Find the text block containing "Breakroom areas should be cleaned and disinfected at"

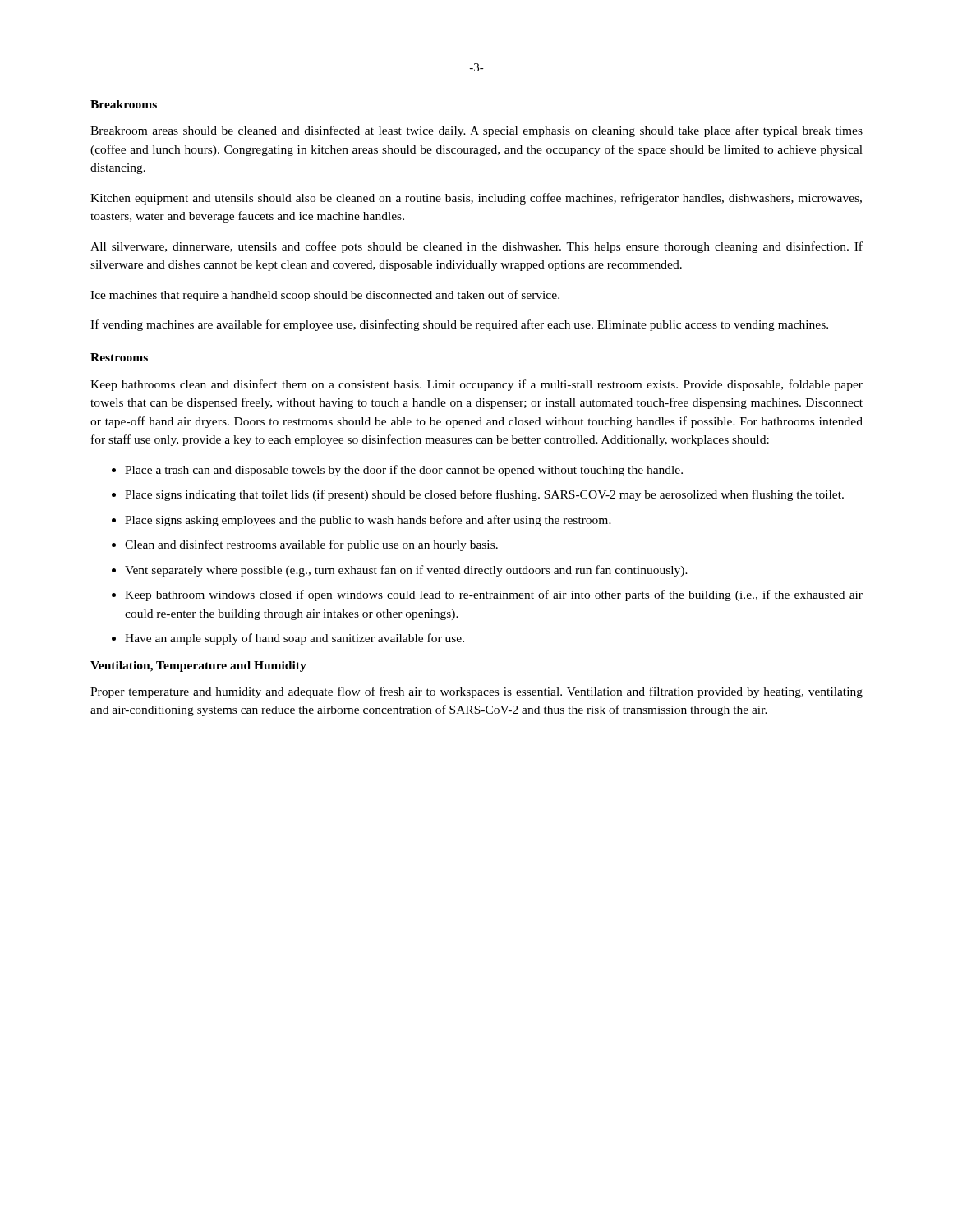476,149
